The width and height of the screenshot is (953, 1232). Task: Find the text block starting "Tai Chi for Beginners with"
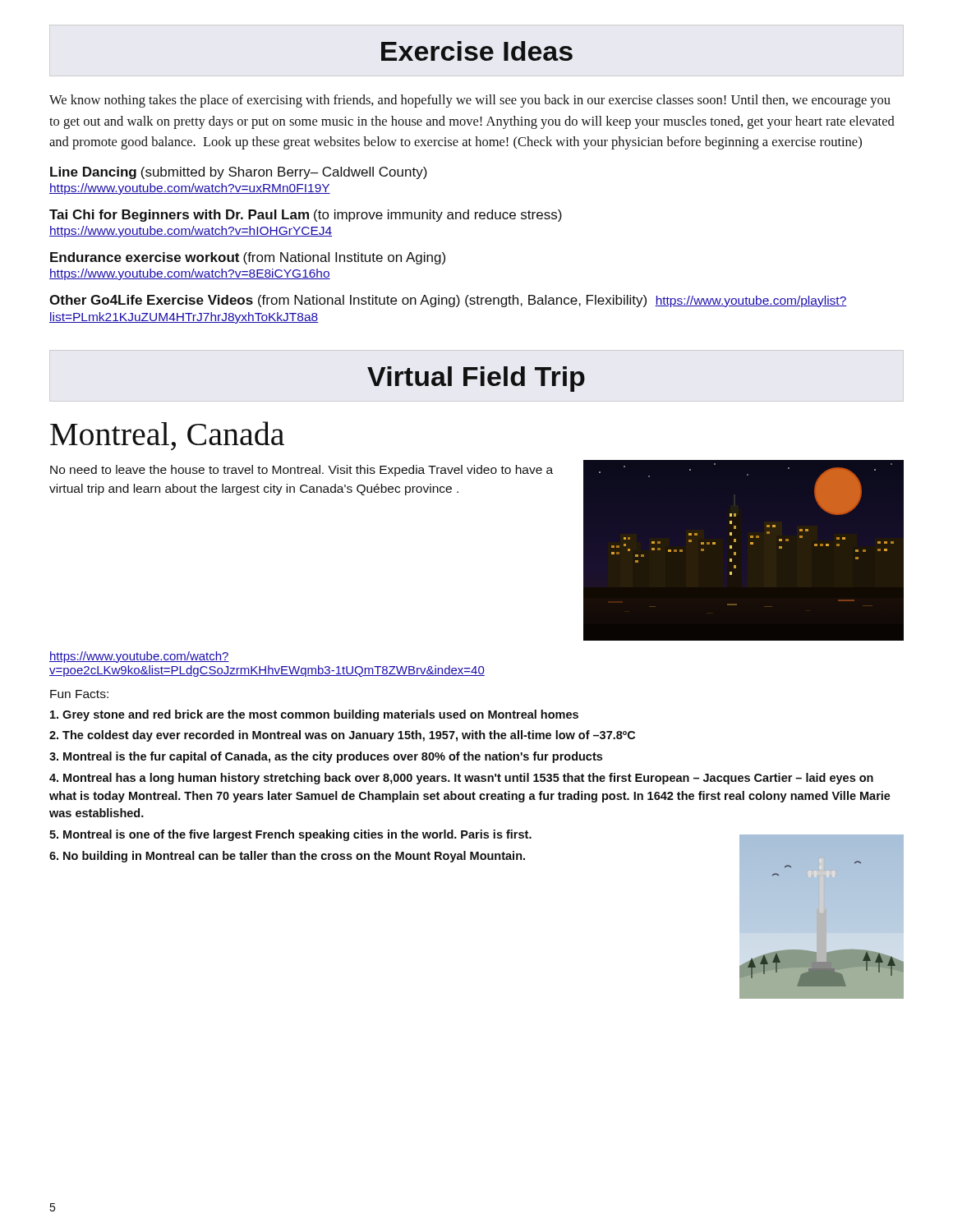click(x=476, y=222)
